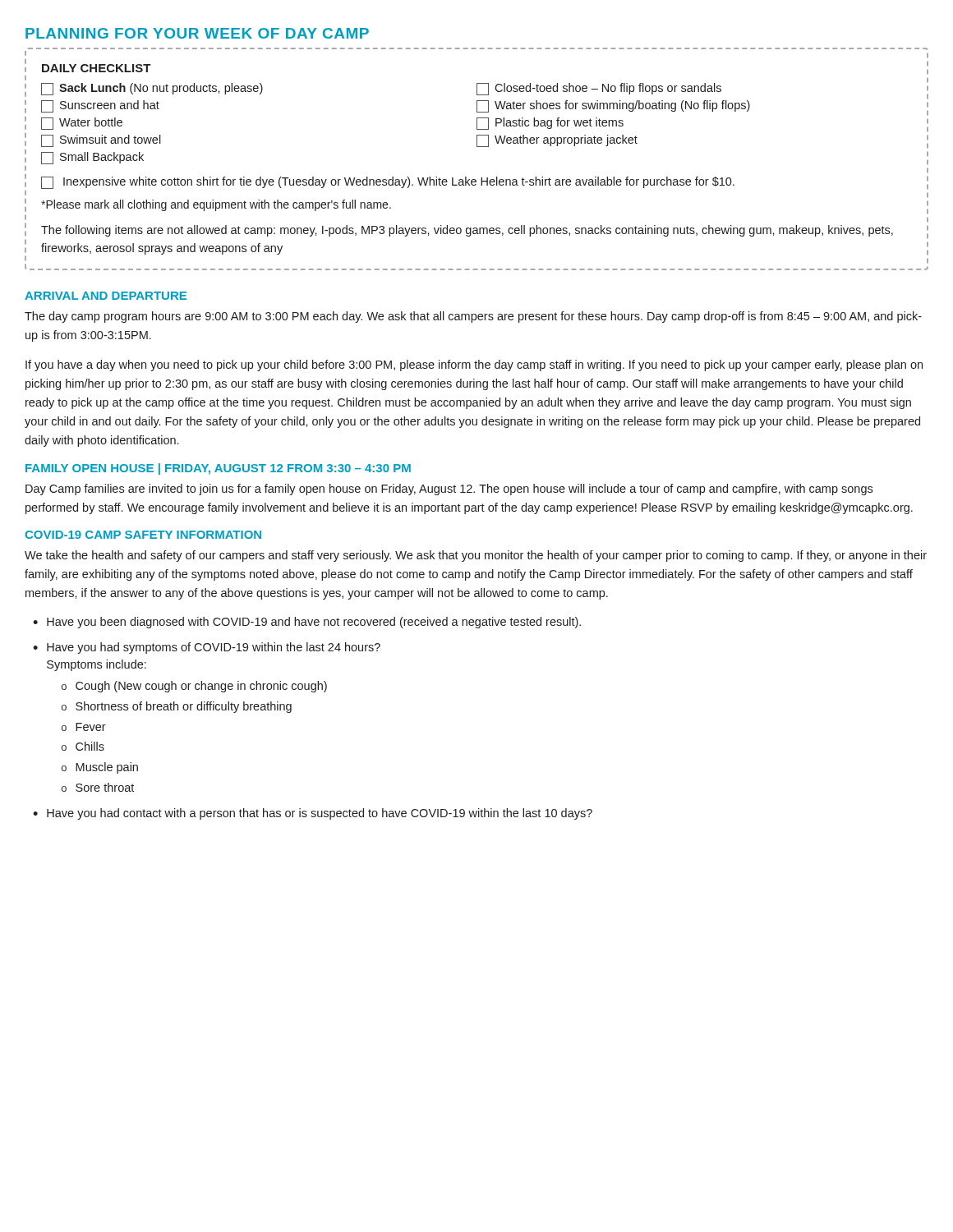Find the text block that reads "The following items are not"
The width and height of the screenshot is (953, 1232).
467,239
